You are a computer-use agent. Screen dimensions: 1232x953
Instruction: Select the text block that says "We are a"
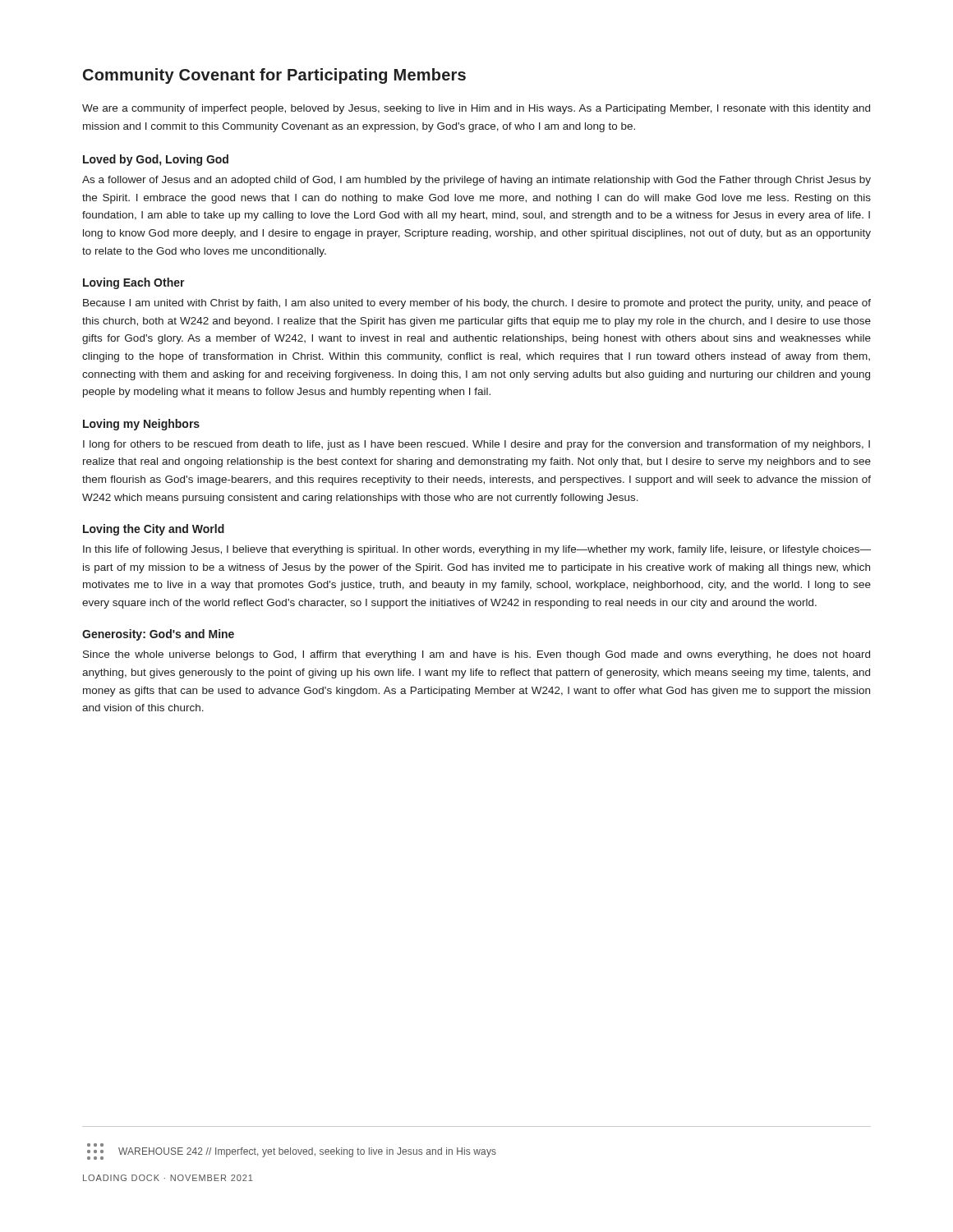point(476,117)
